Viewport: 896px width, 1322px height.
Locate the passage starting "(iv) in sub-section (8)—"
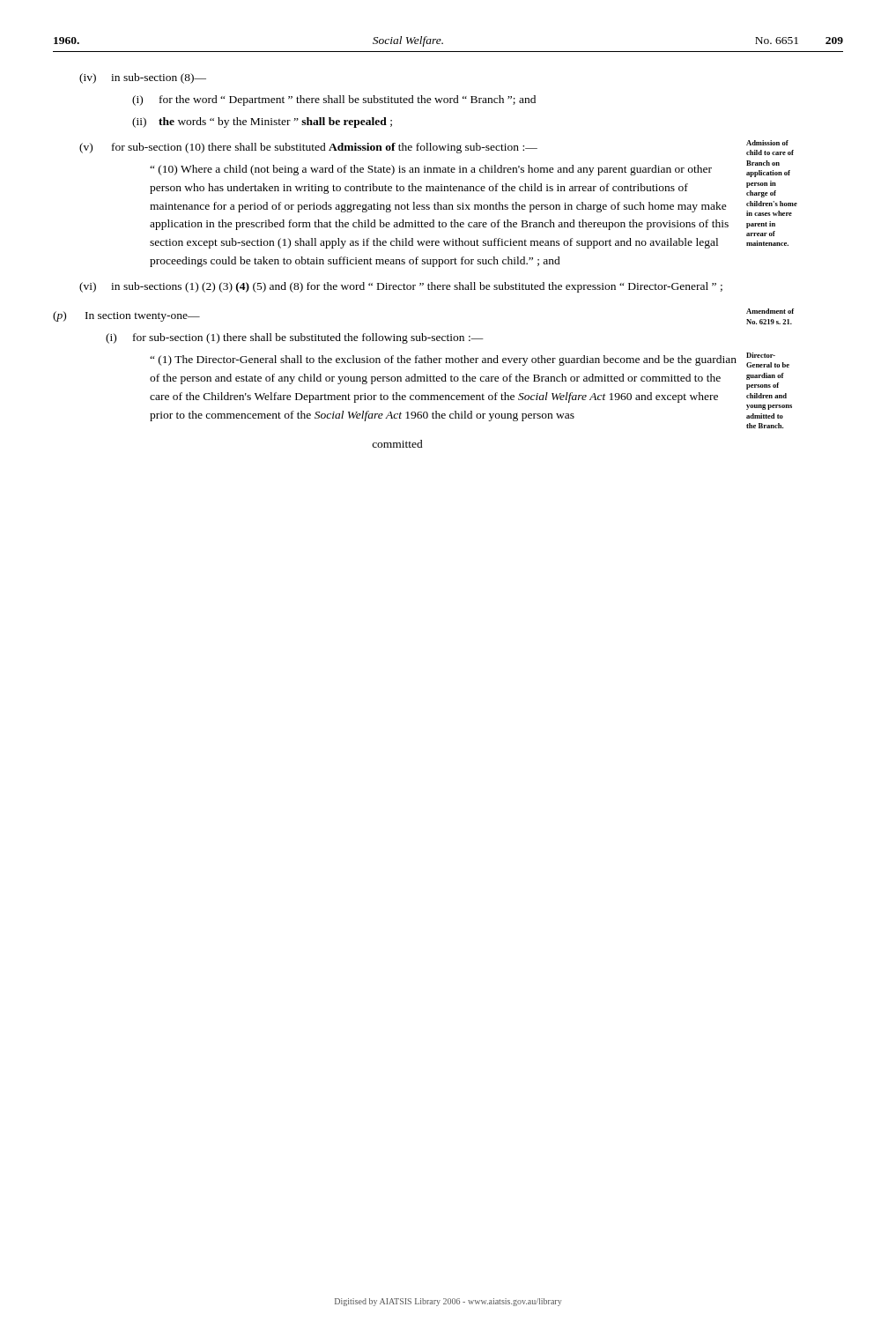click(x=143, y=78)
